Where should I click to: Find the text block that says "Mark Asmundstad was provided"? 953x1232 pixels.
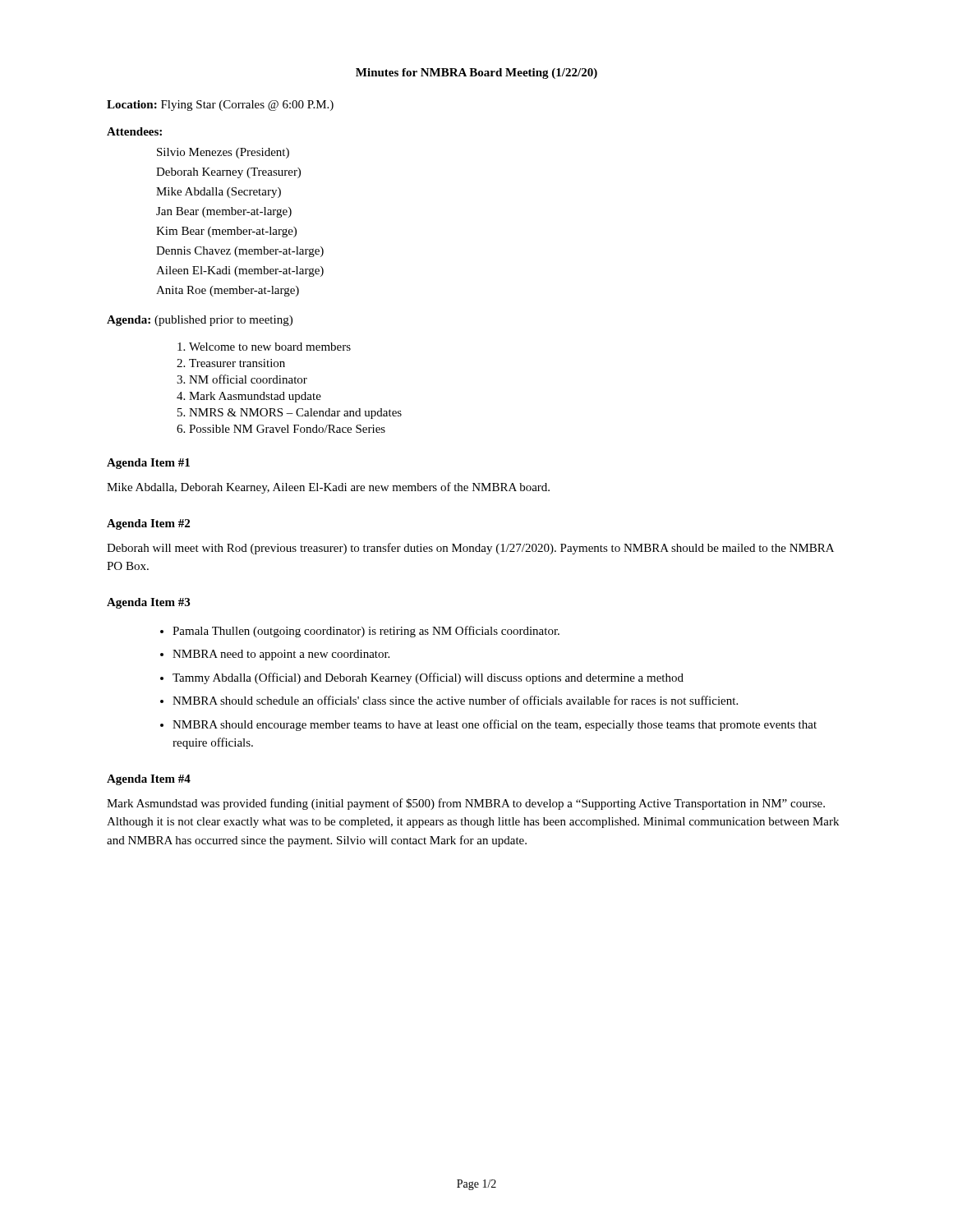(x=473, y=821)
